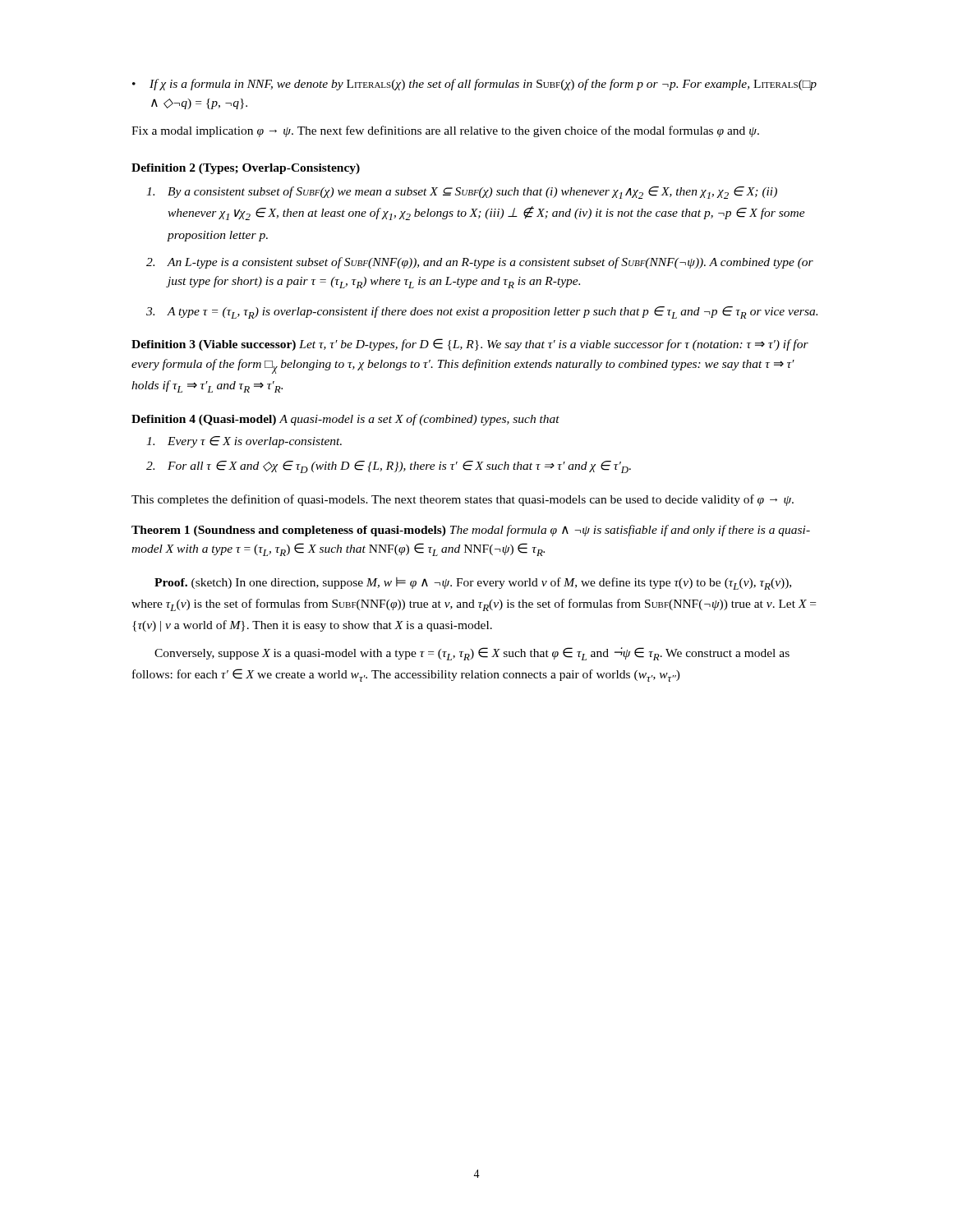
Task: Locate the passage starting "Definition 3 (Viable successor) Let"
Action: click(x=470, y=366)
